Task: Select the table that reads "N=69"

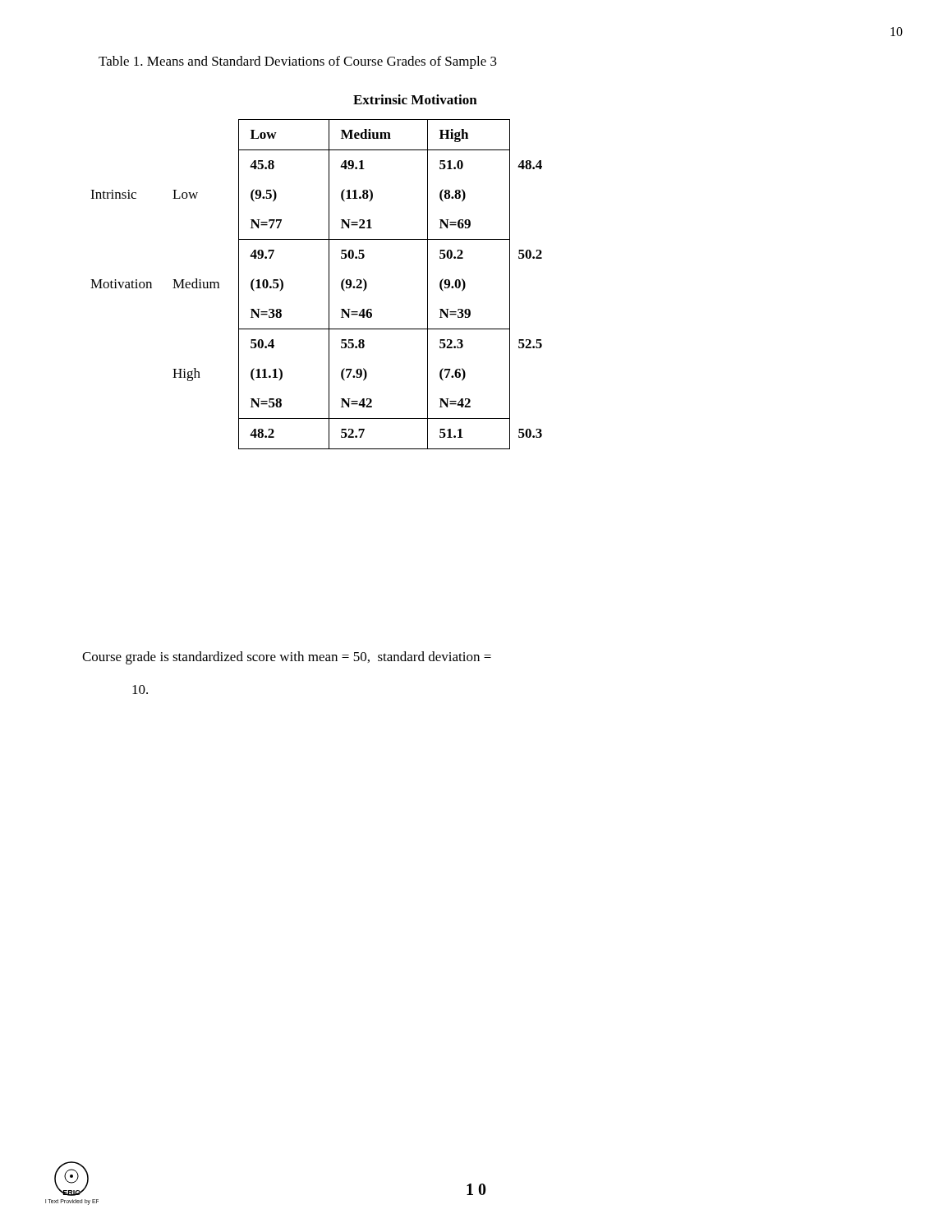Action: (x=320, y=284)
